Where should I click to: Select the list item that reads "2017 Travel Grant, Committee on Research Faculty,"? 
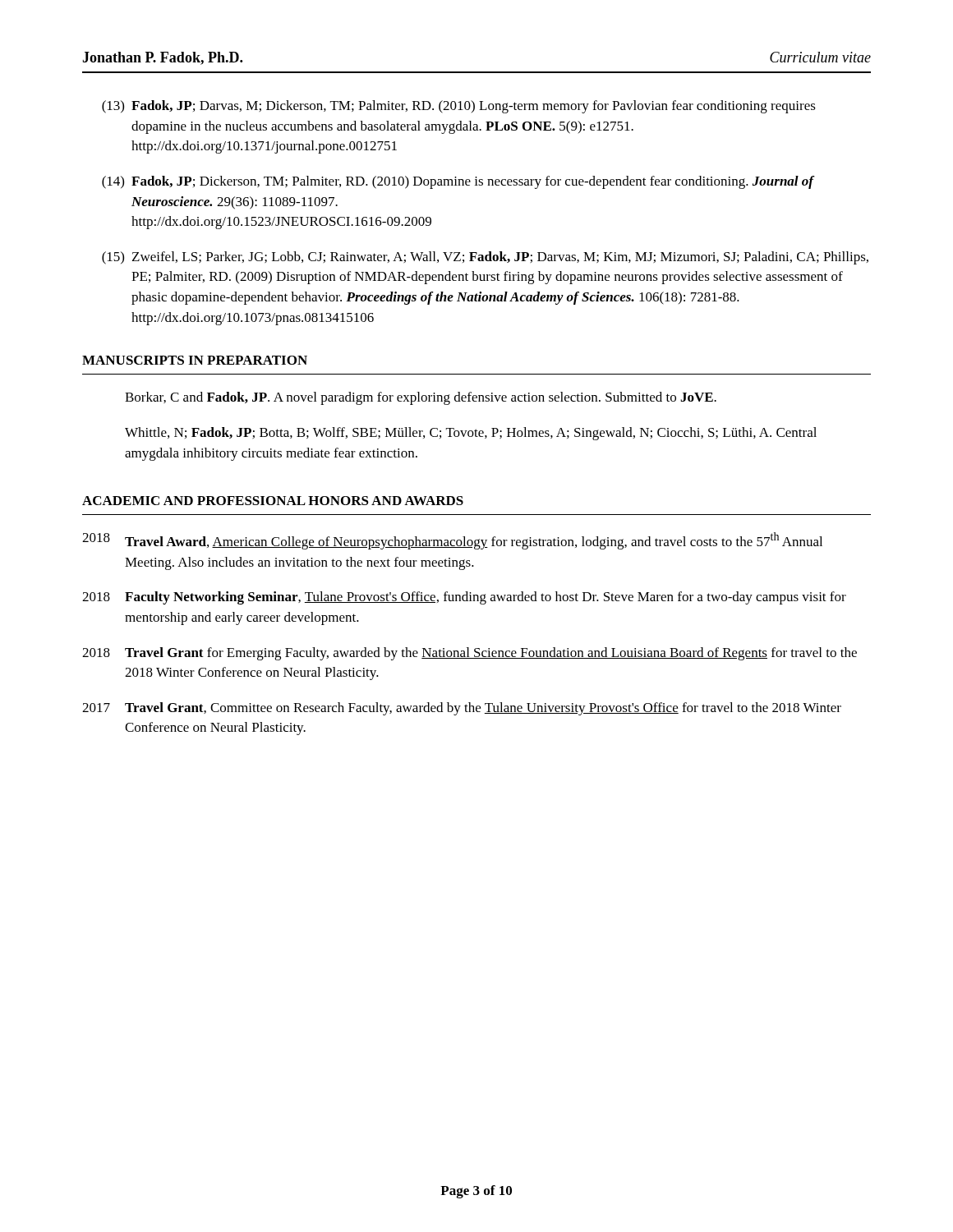(x=476, y=718)
